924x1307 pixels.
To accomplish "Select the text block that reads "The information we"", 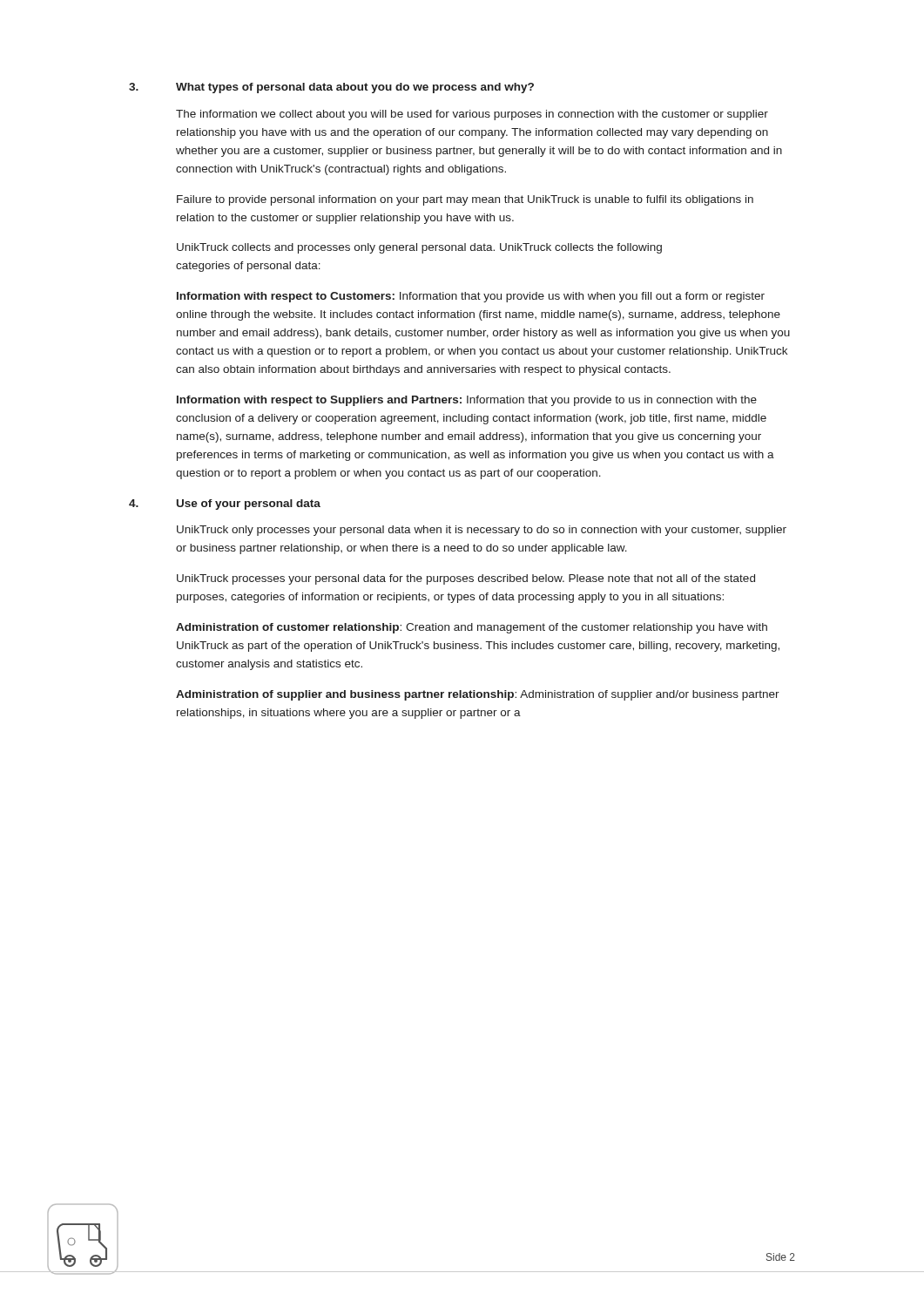I will click(479, 141).
